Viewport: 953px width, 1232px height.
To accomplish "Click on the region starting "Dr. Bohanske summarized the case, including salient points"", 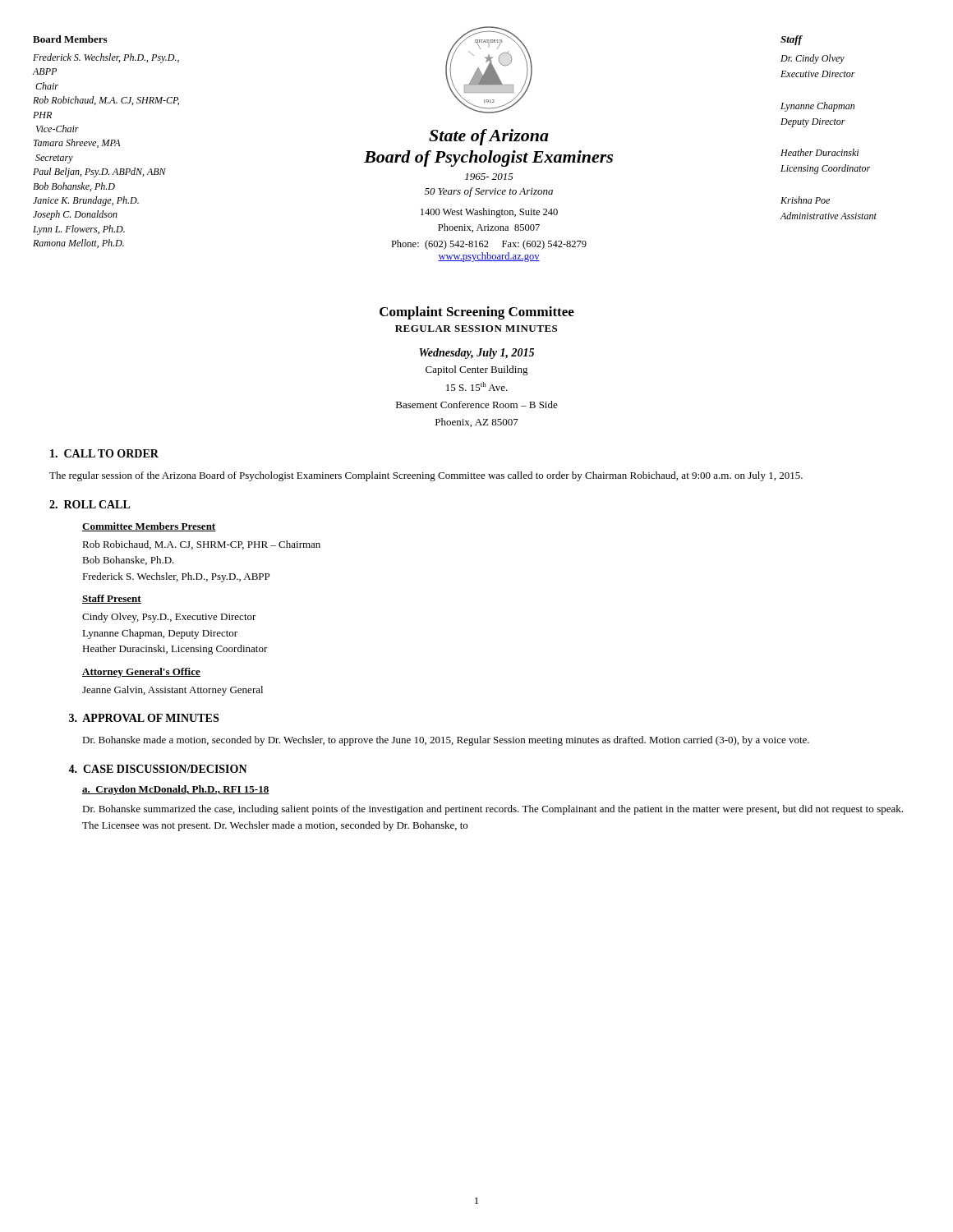I will 493,817.
